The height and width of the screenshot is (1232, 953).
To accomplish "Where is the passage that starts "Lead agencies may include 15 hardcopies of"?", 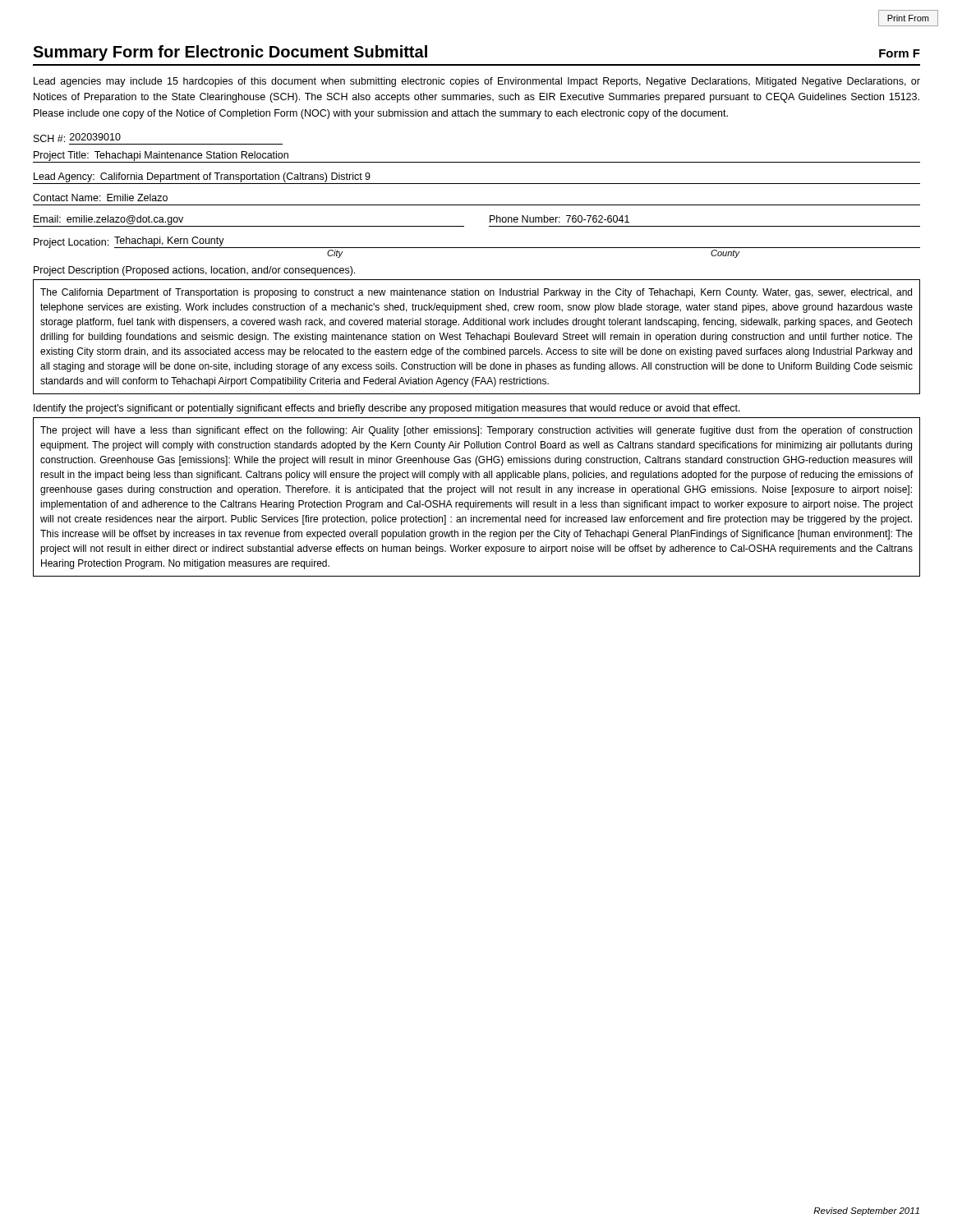I will [476, 97].
